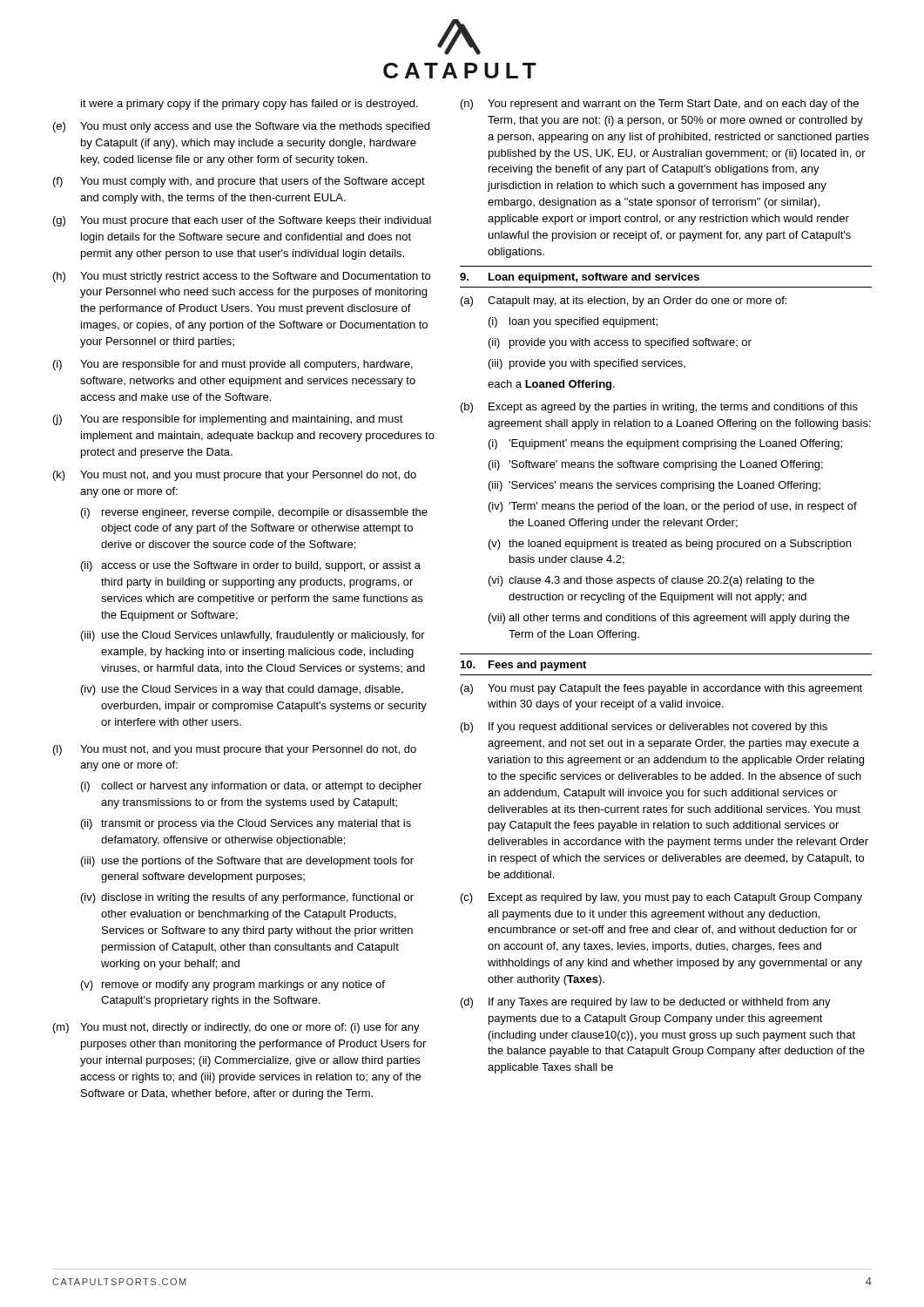The image size is (924, 1307).
Task: Select the text block starting "(j) You are responsible for implementing and maintaining,"
Action: pyautogui.click(x=244, y=436)
